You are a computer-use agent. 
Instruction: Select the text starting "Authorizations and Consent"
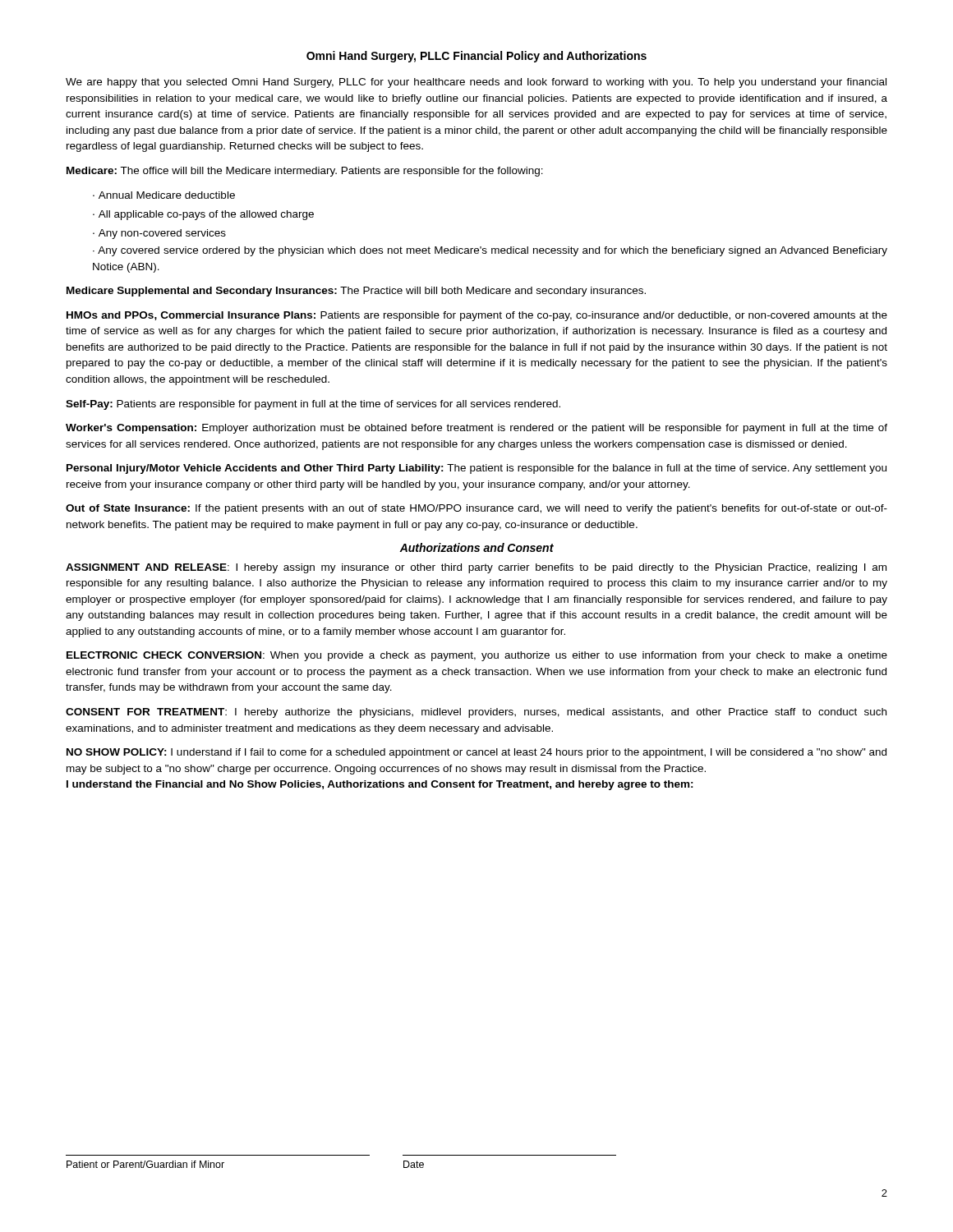pos(476,547)
